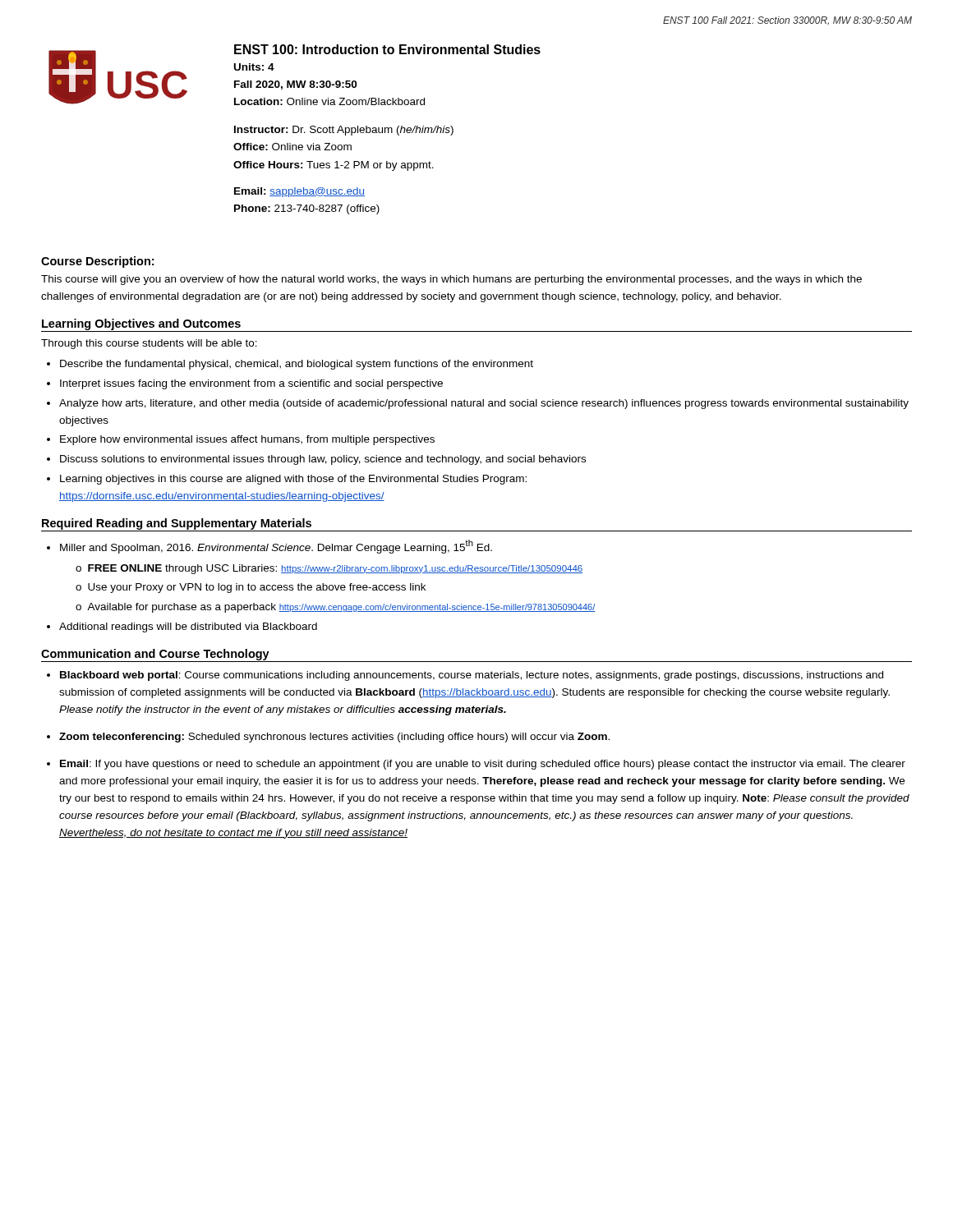Screen dimensions: 1232x953
Task: Select the element starting "Instructor: Dr. Scott Applebaum (he/him/his) Office: Online"
Action: [x=344, y=147]
